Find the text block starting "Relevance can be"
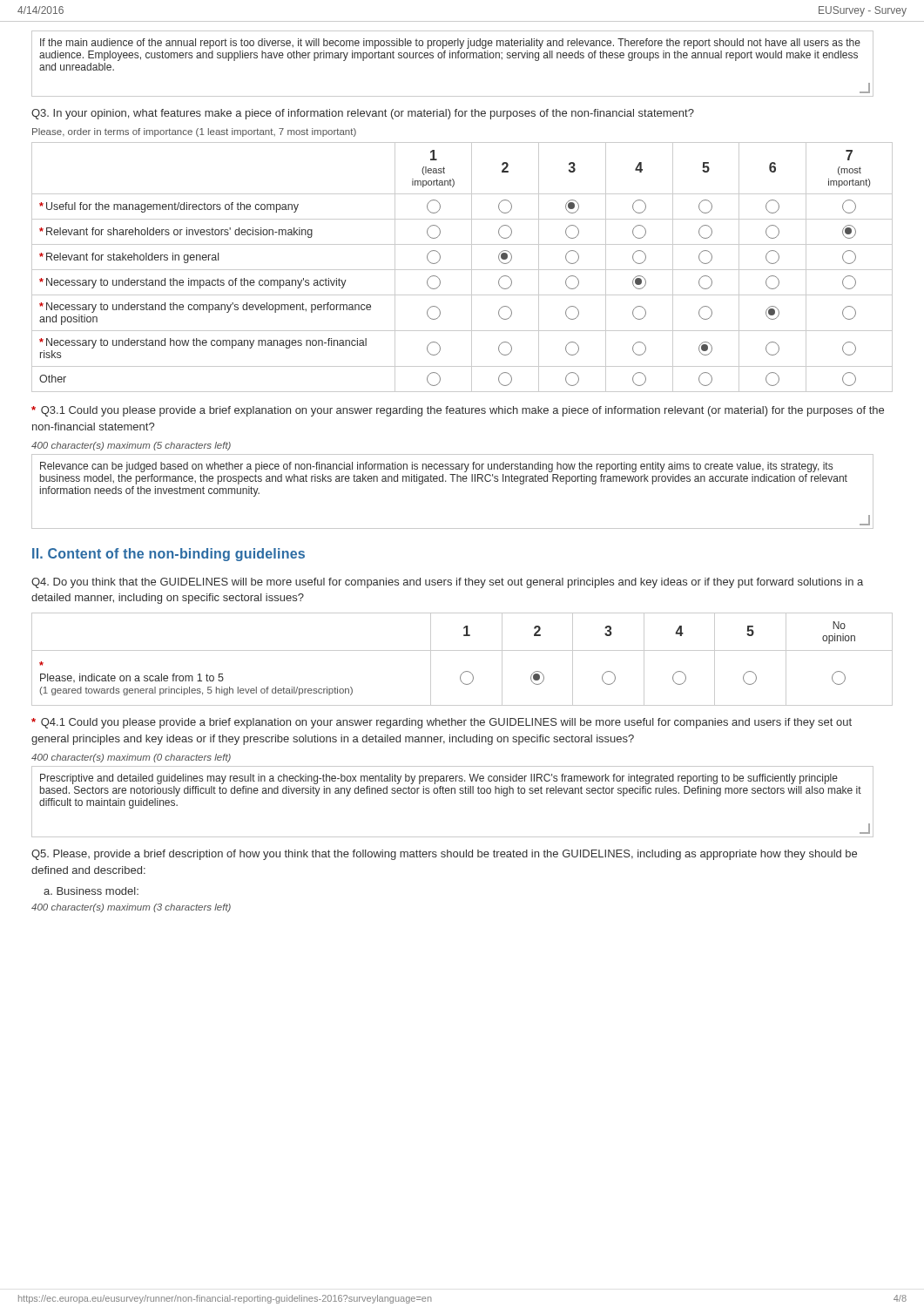This screenshot has width=924, height=1307. click(453, 491)
